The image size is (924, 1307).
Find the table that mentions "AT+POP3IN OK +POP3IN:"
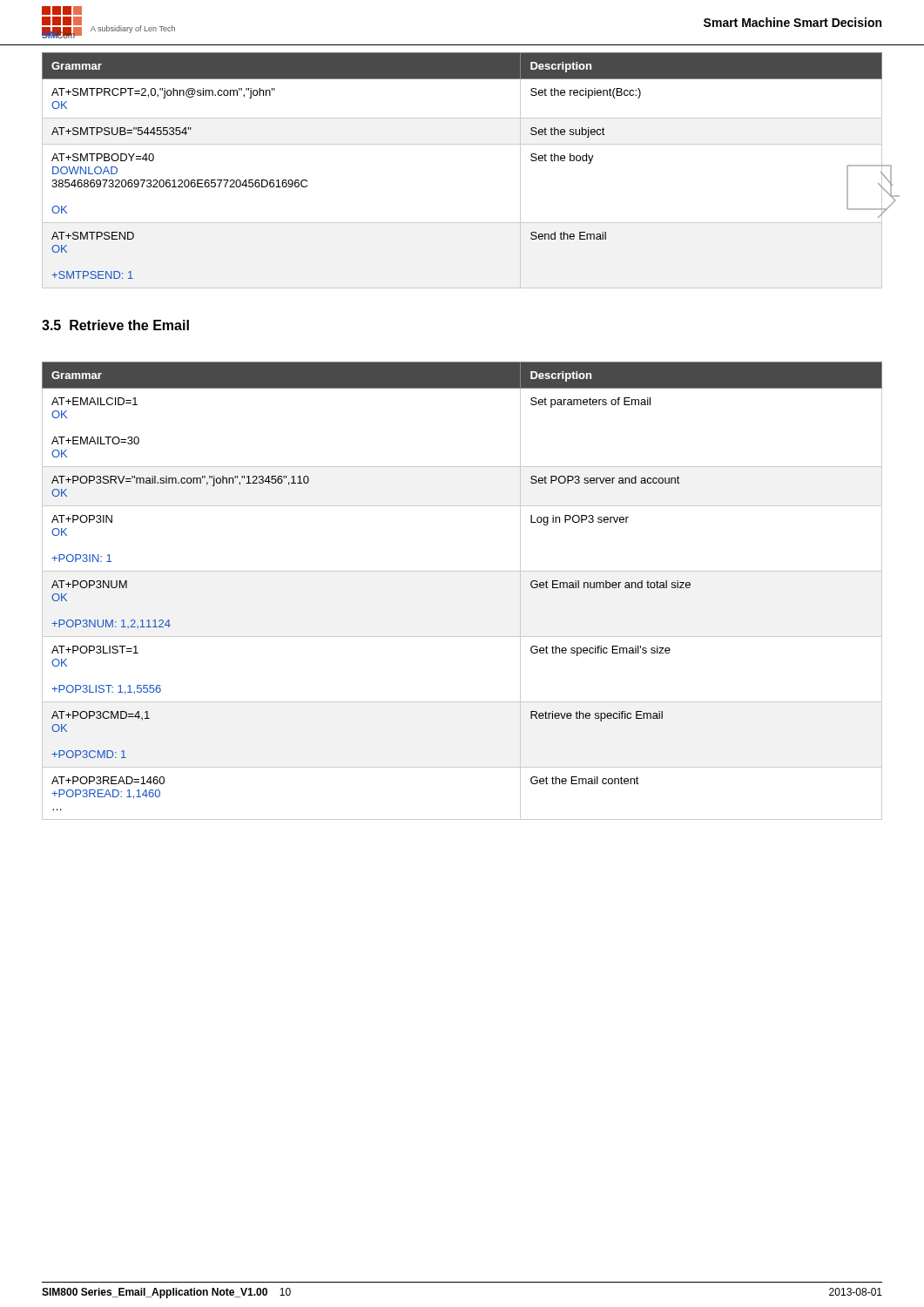[462, 591]
